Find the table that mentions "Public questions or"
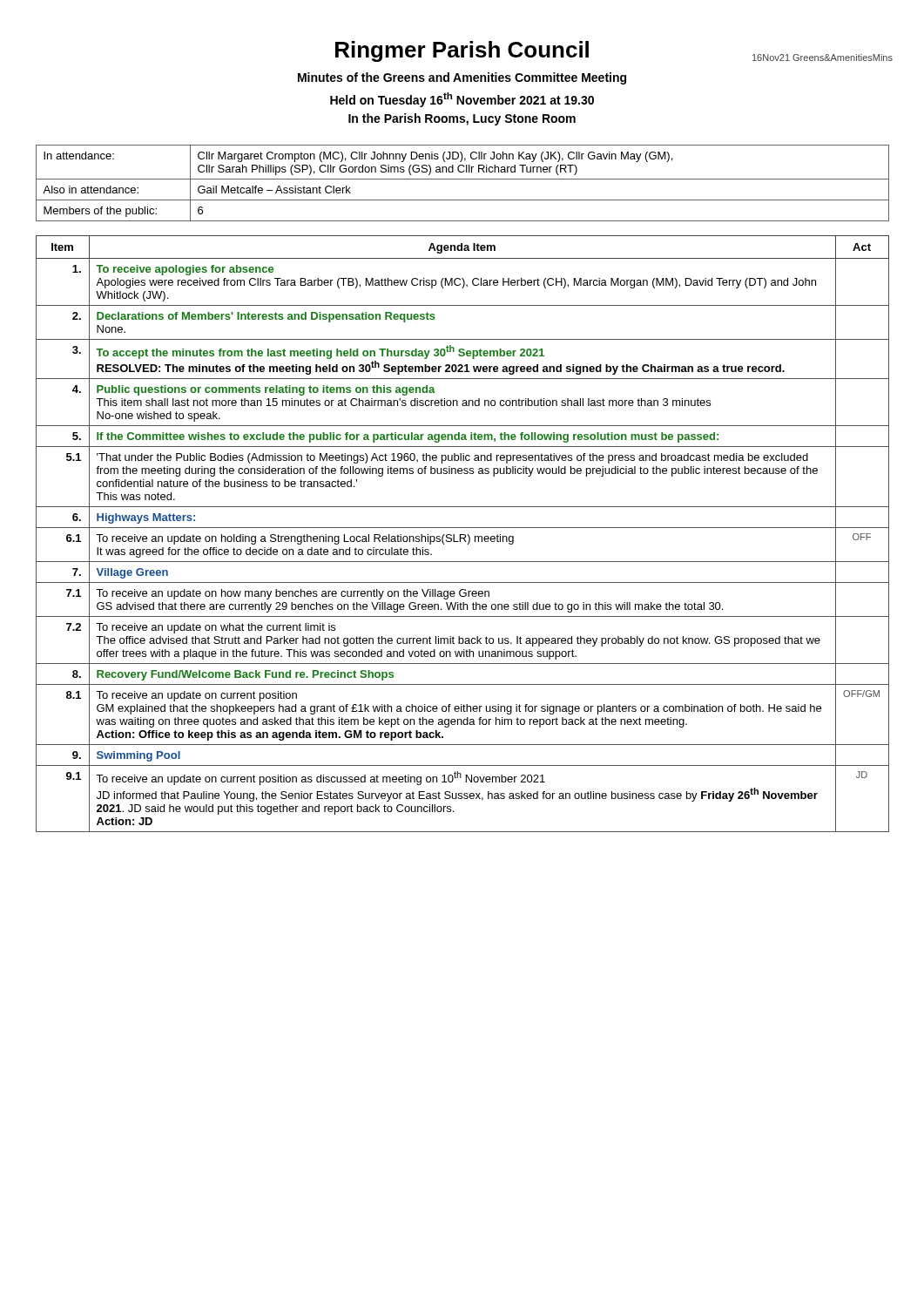 [462, 534]
